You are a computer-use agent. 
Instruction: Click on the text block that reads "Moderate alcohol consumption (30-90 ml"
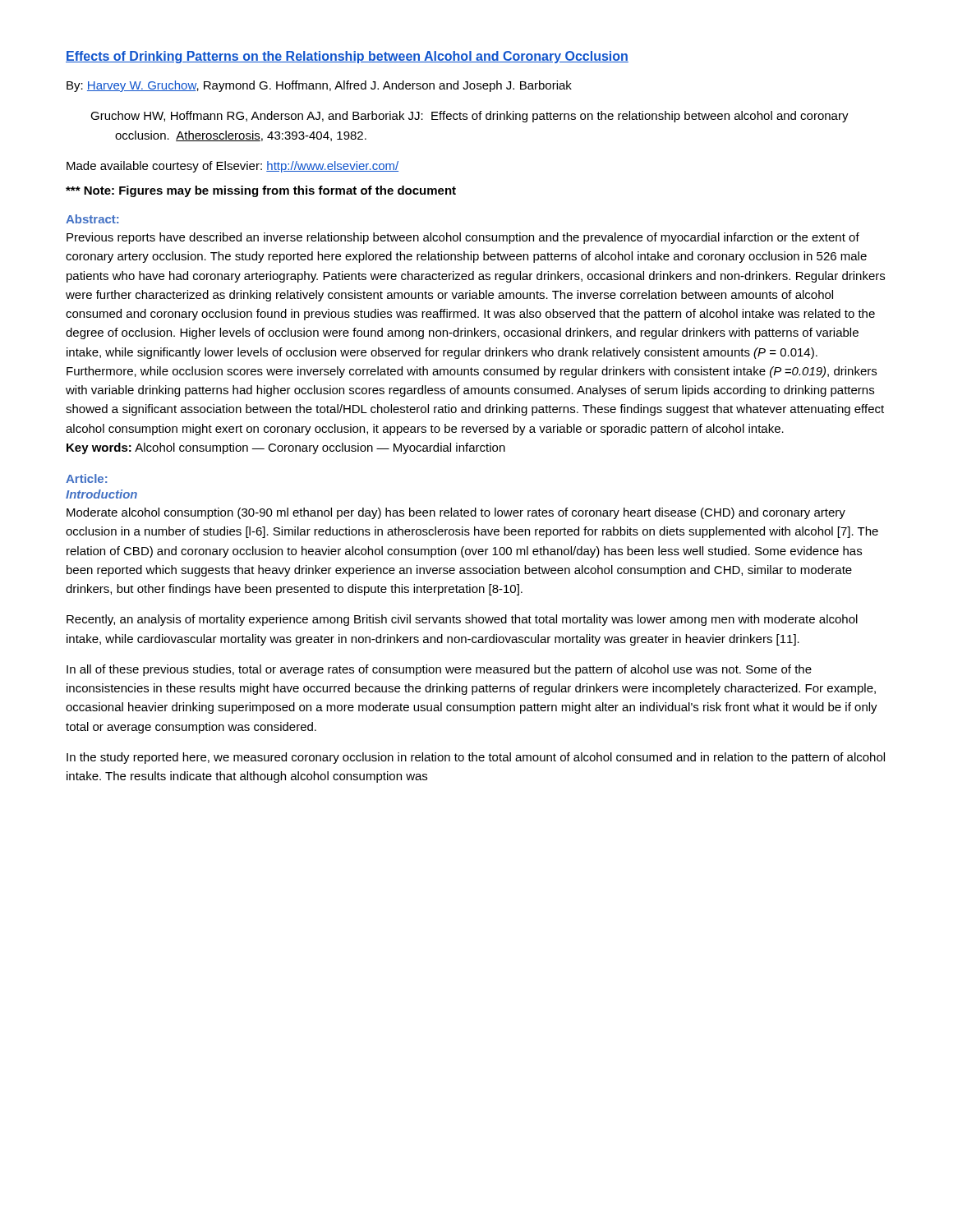[x=472, y=550]
